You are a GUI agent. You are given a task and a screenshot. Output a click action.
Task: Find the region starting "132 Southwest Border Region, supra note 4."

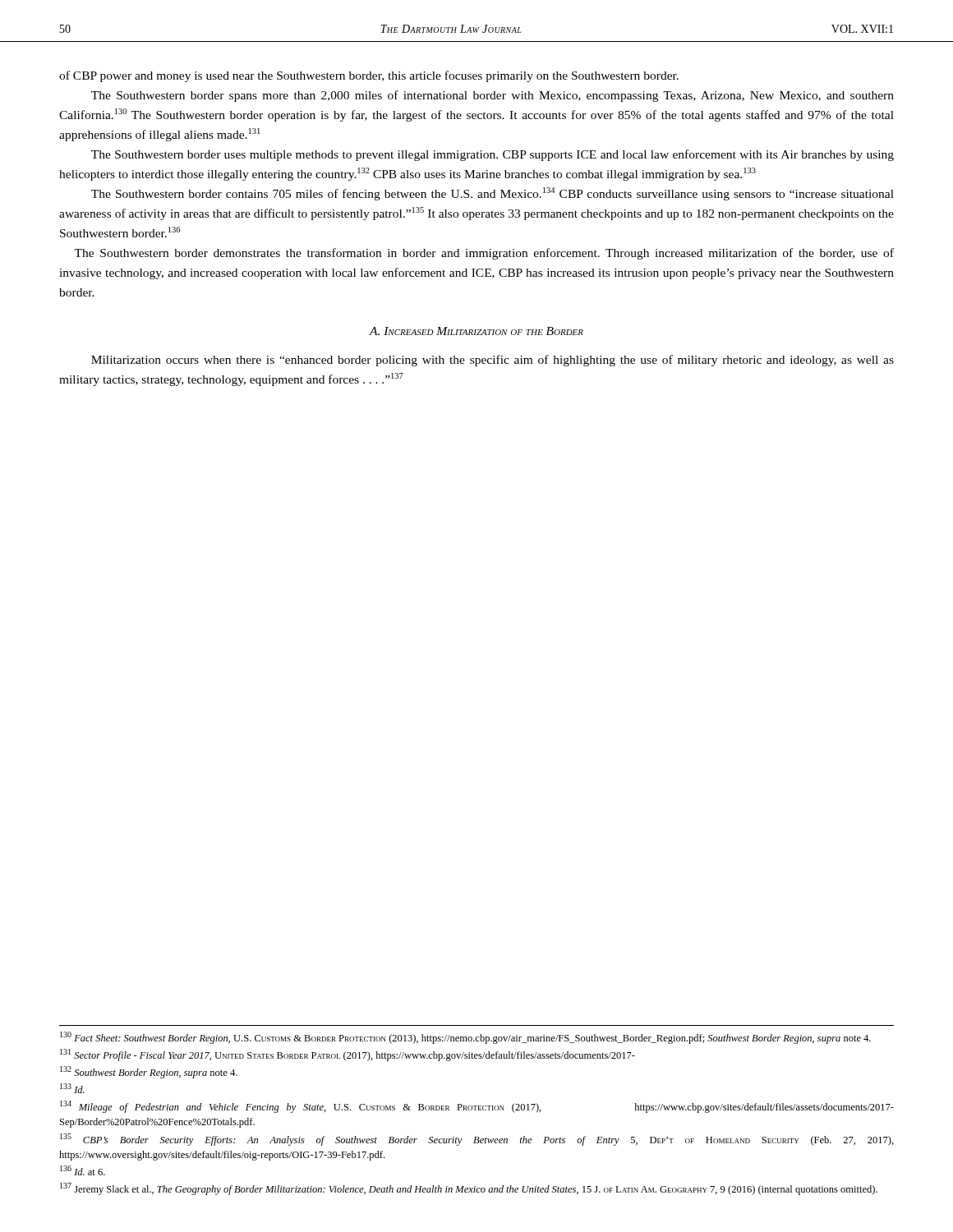pyautogui.click(x=148, y=1072)
